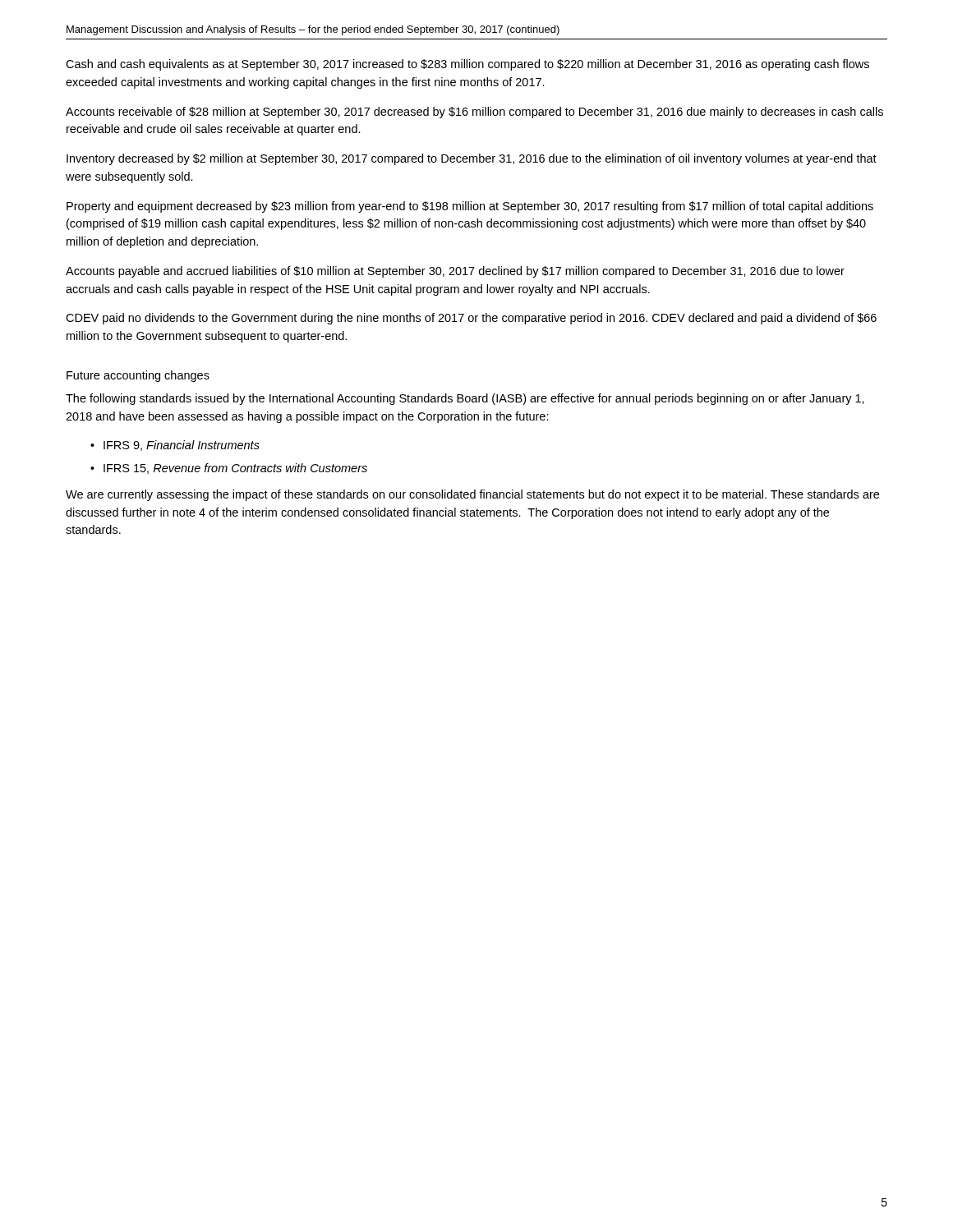
Task: Point to "Future accounting changes"
Action: pyautogui.click(x=138, y=375)
